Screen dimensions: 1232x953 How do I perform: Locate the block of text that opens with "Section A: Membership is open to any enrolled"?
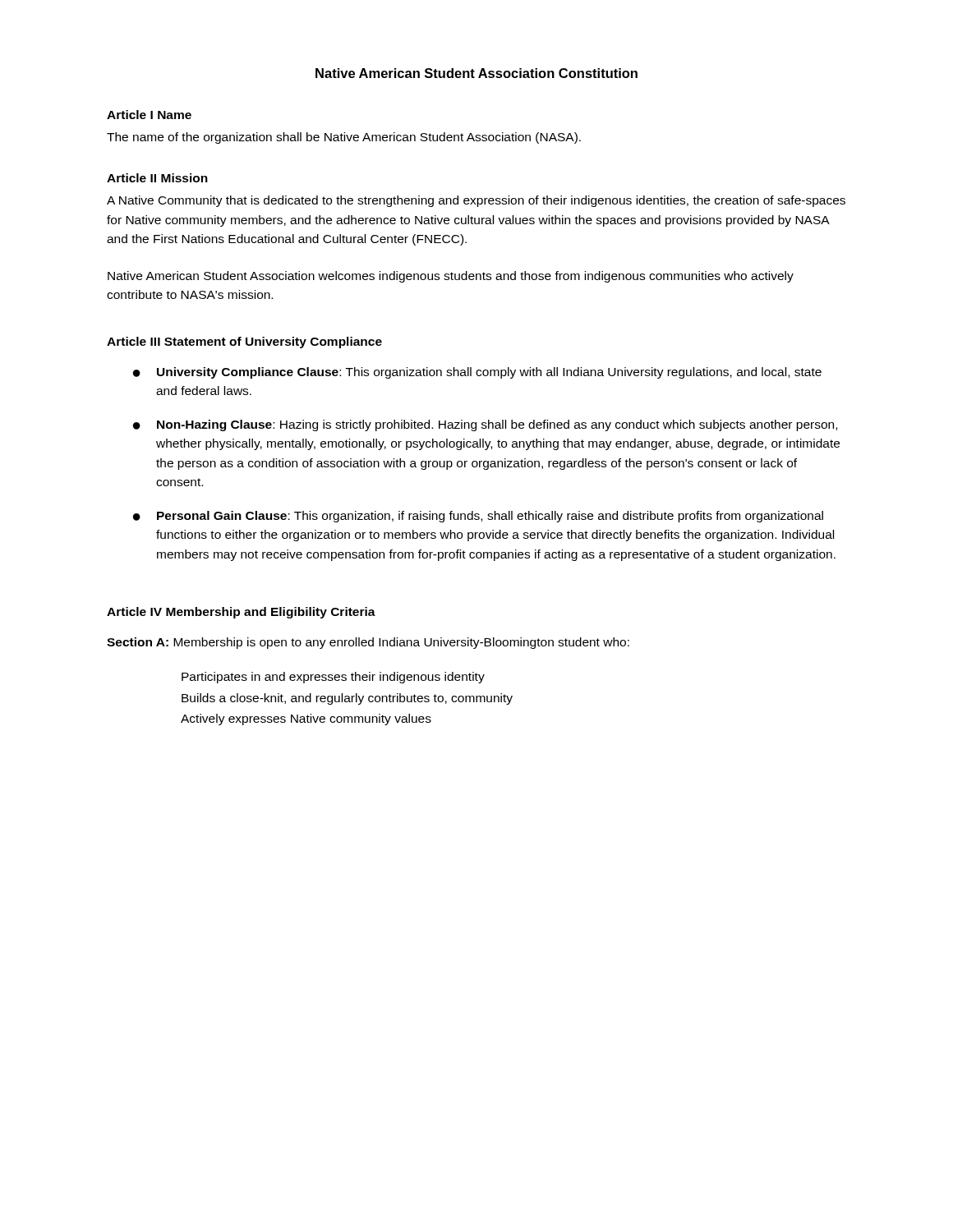pyautogui.click(x=368, y=642)
